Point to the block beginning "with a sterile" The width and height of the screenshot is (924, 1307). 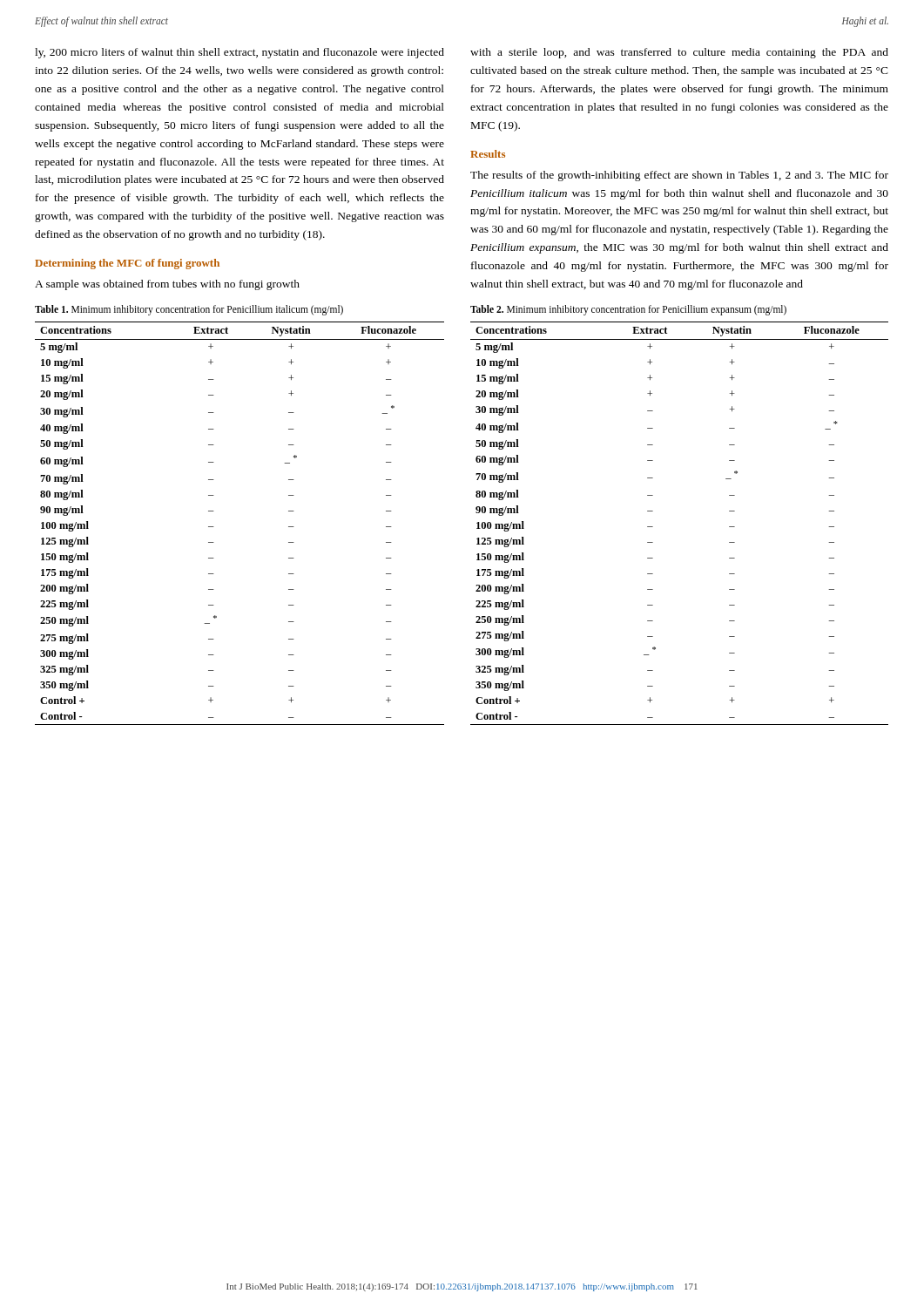[x=679, y=88]
